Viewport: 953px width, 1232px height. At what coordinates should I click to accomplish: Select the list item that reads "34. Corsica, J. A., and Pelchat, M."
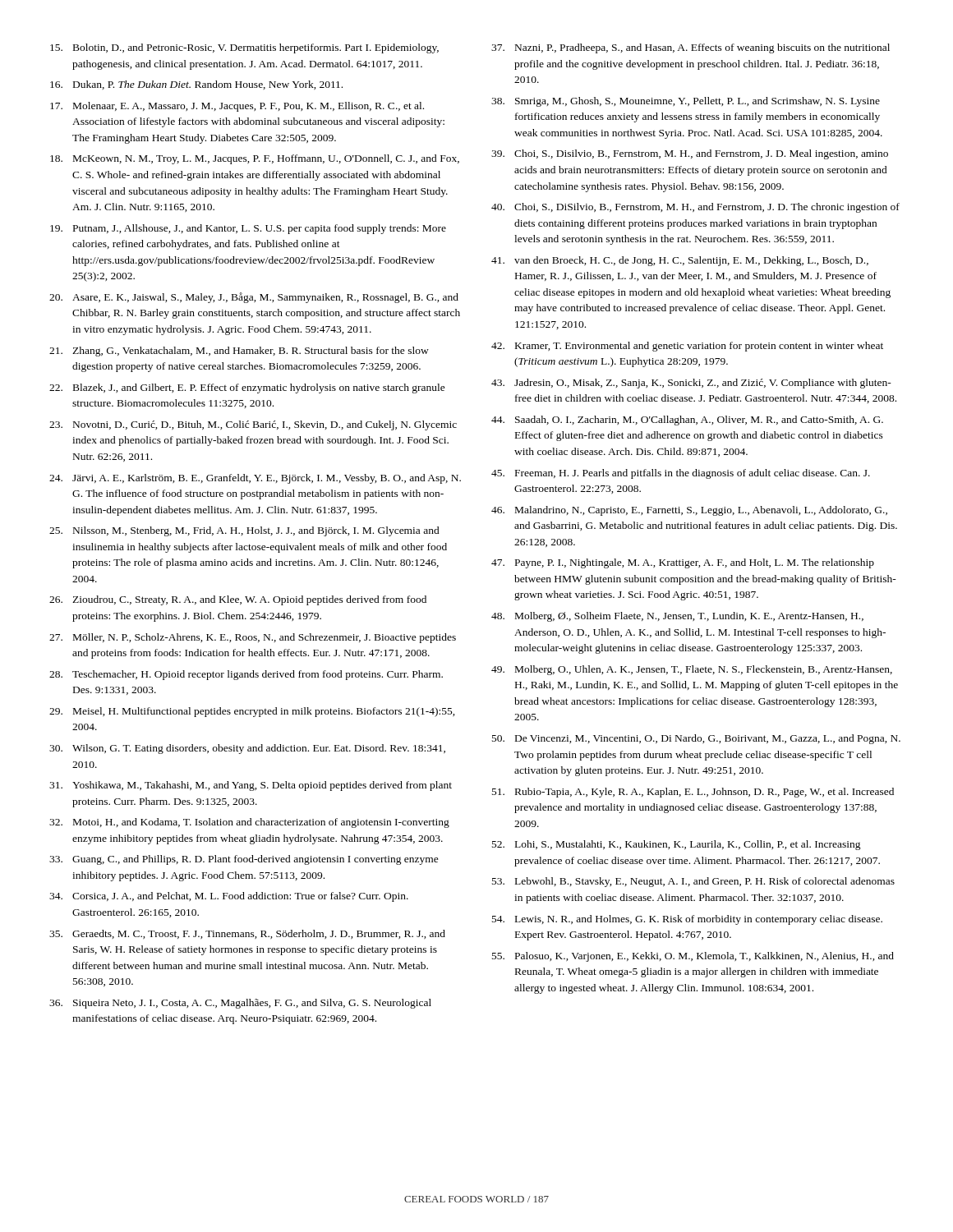click(x=255, y=904)
